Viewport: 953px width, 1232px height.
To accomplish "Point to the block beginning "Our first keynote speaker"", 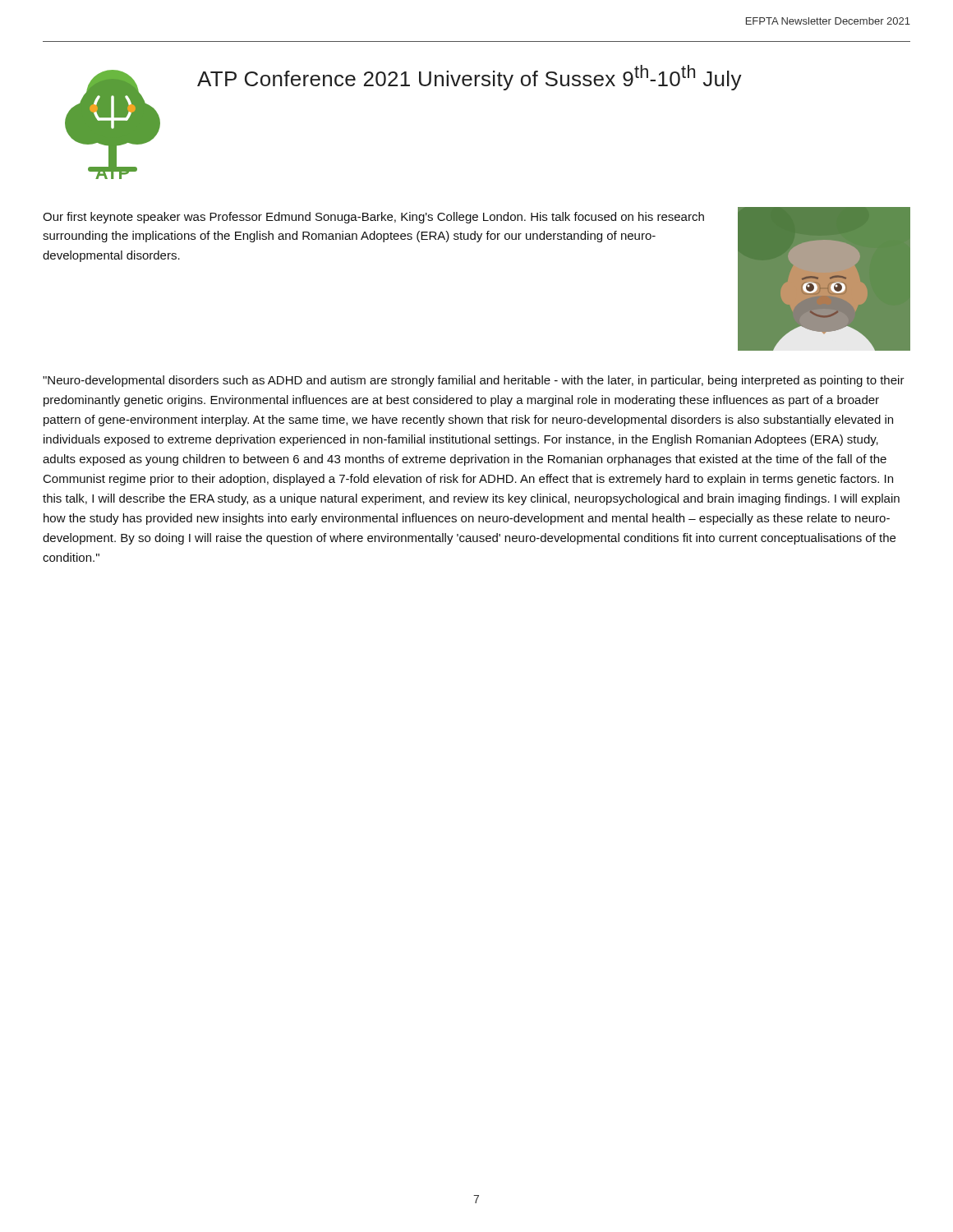I will pyautogui.click(x=374, y=235).
